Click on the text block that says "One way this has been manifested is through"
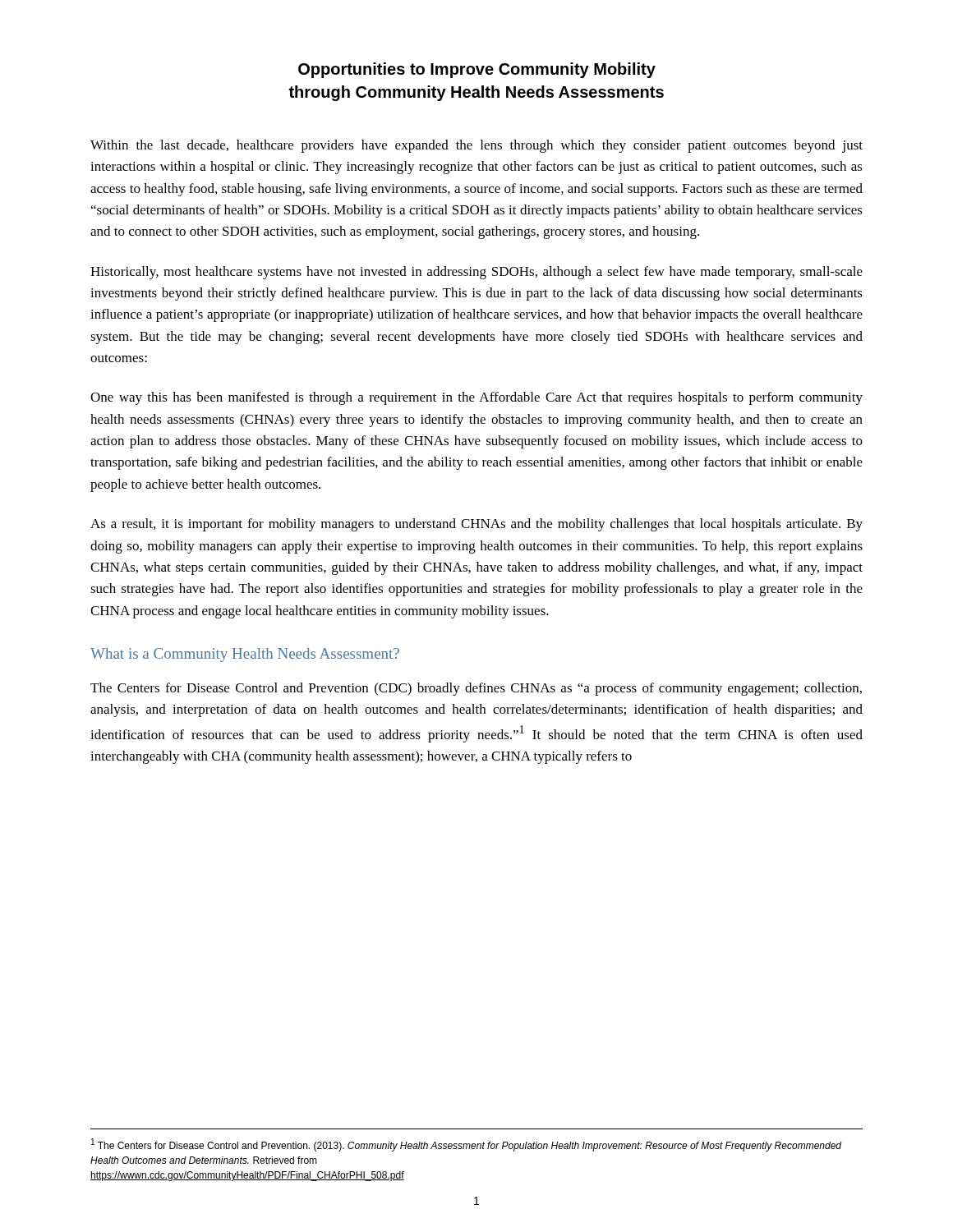Image resolution: width=953 pixels, height=1232 pixels. [x=476, y=441]
